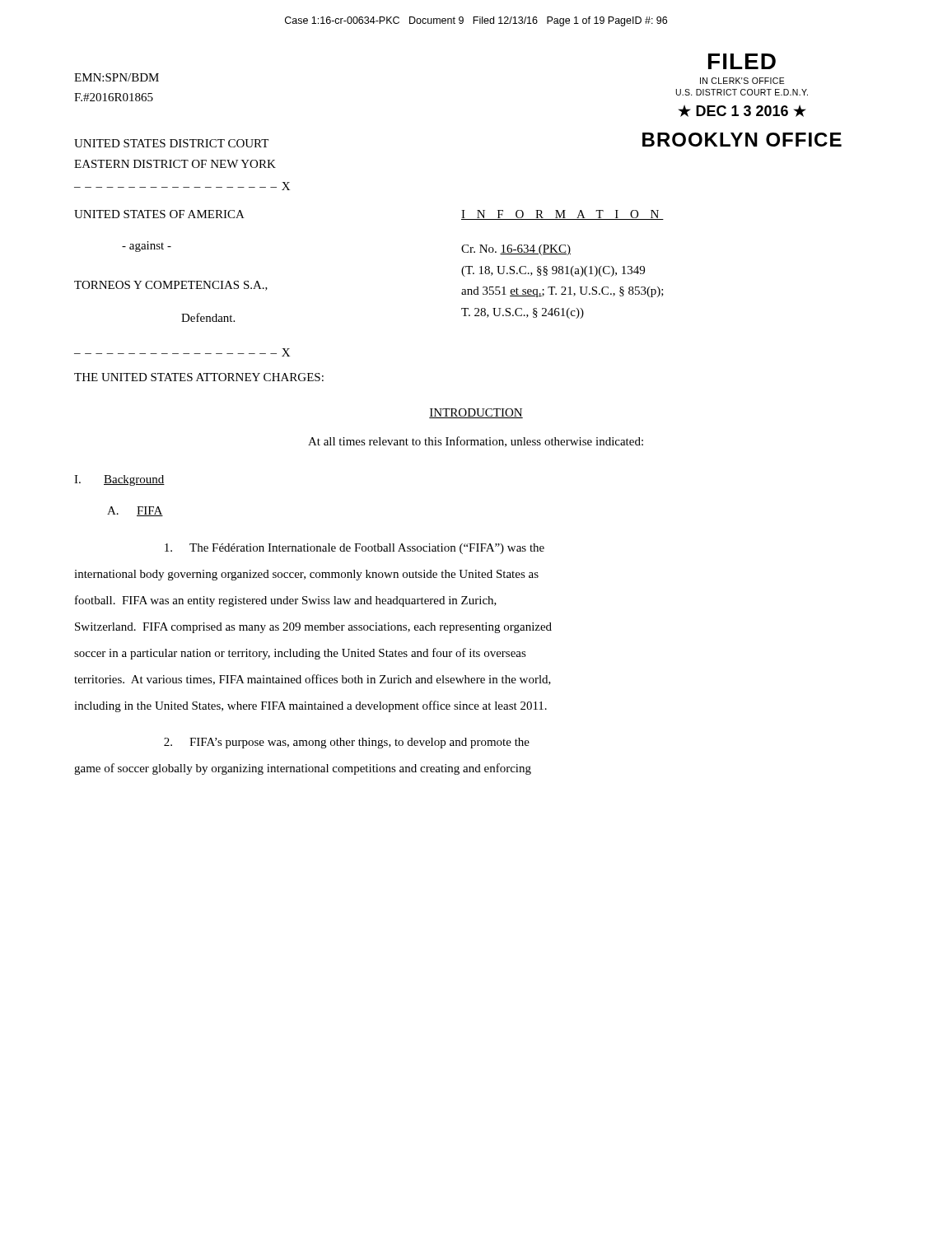952x1235 pixels.
Task: Find the text block containing "soccer in a particular nation or territory,"
Action: 300,653
